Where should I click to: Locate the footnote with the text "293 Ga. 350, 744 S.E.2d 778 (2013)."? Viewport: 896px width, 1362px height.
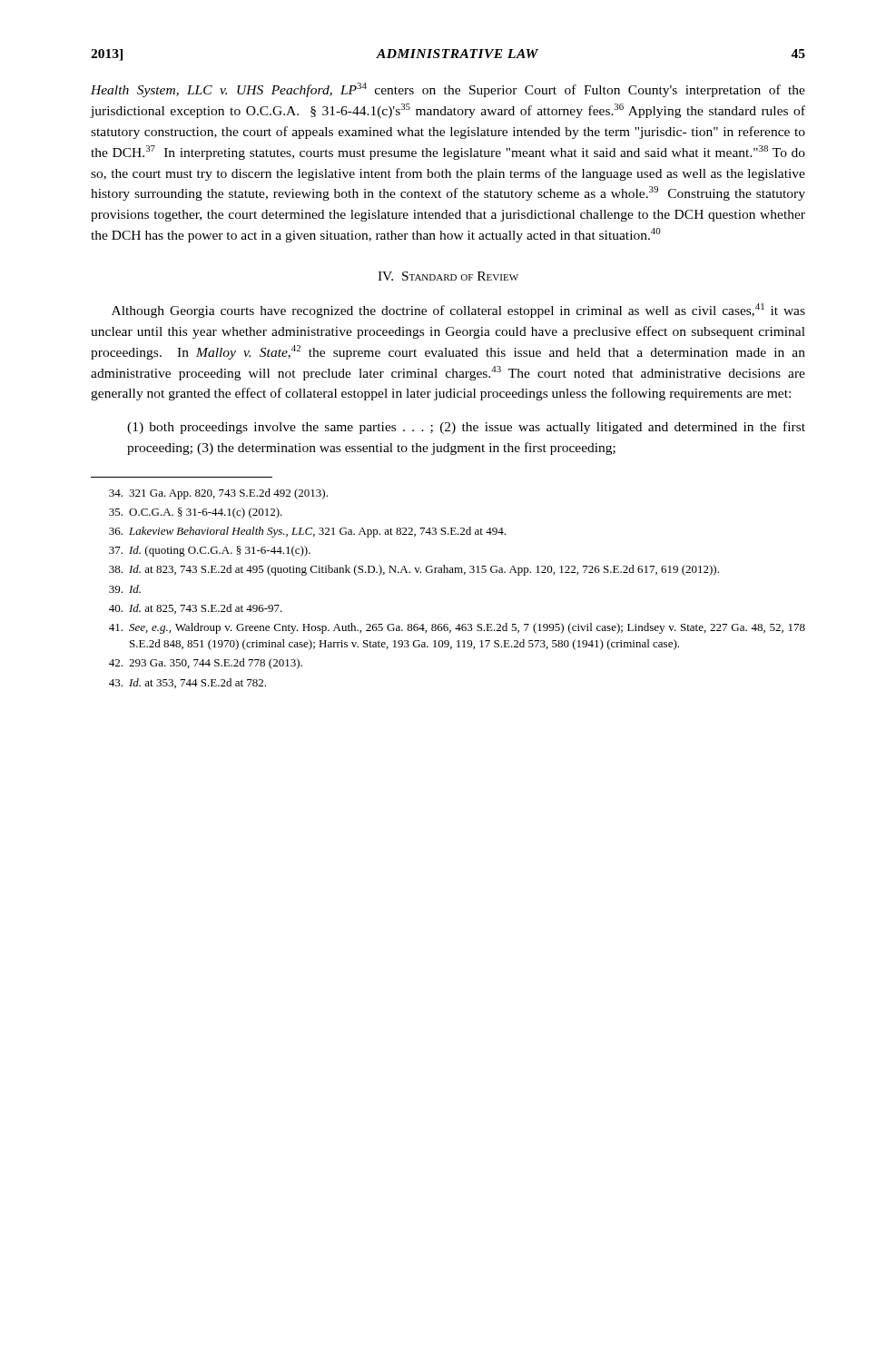pyautogui.click(x=206, y=664)
